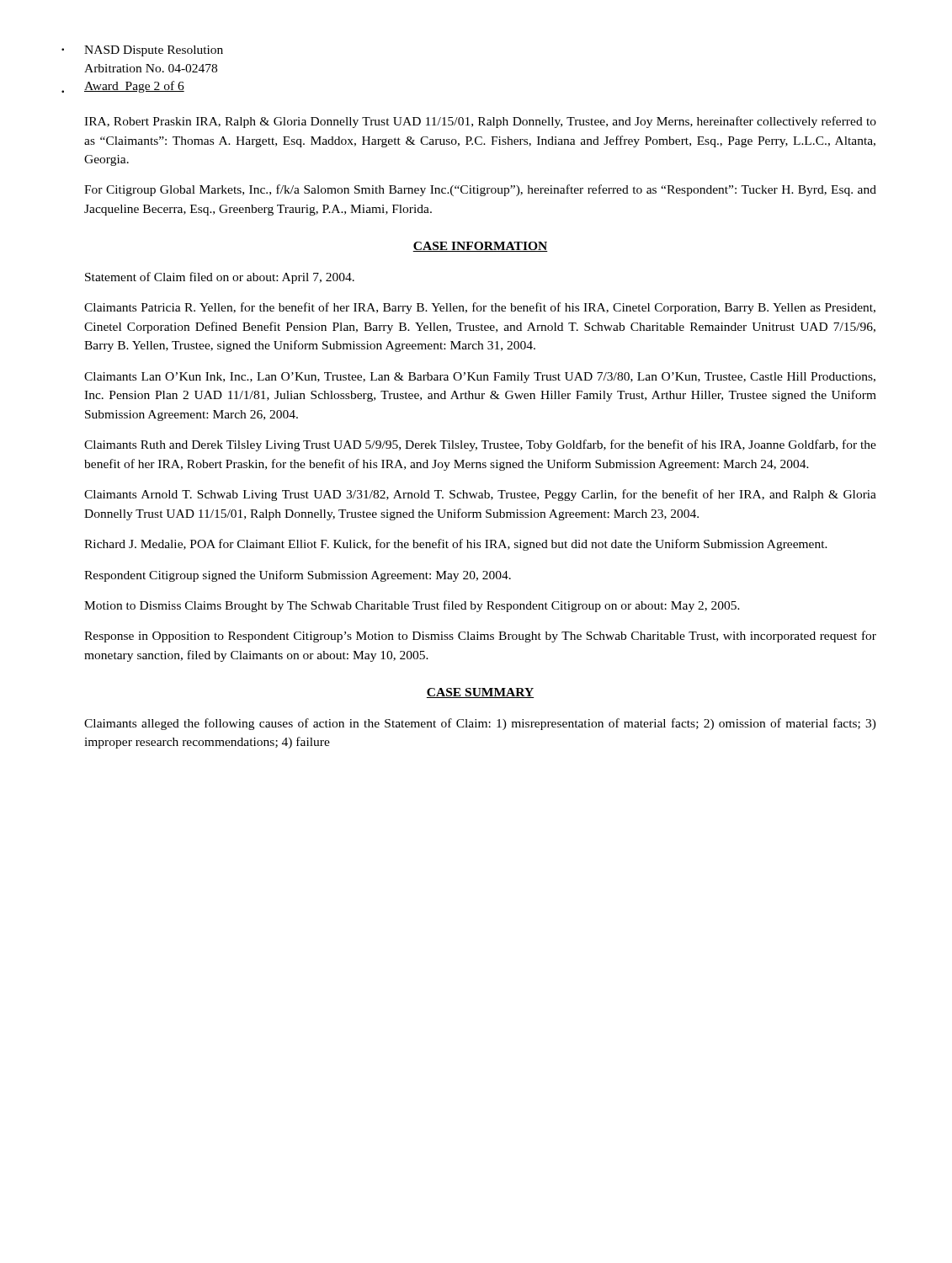Locate the text block containing "Claimants Arnold T. Schwab Living Trust UAD 3/31/82,"
952x1263 pixels.
tap(480, 503)
